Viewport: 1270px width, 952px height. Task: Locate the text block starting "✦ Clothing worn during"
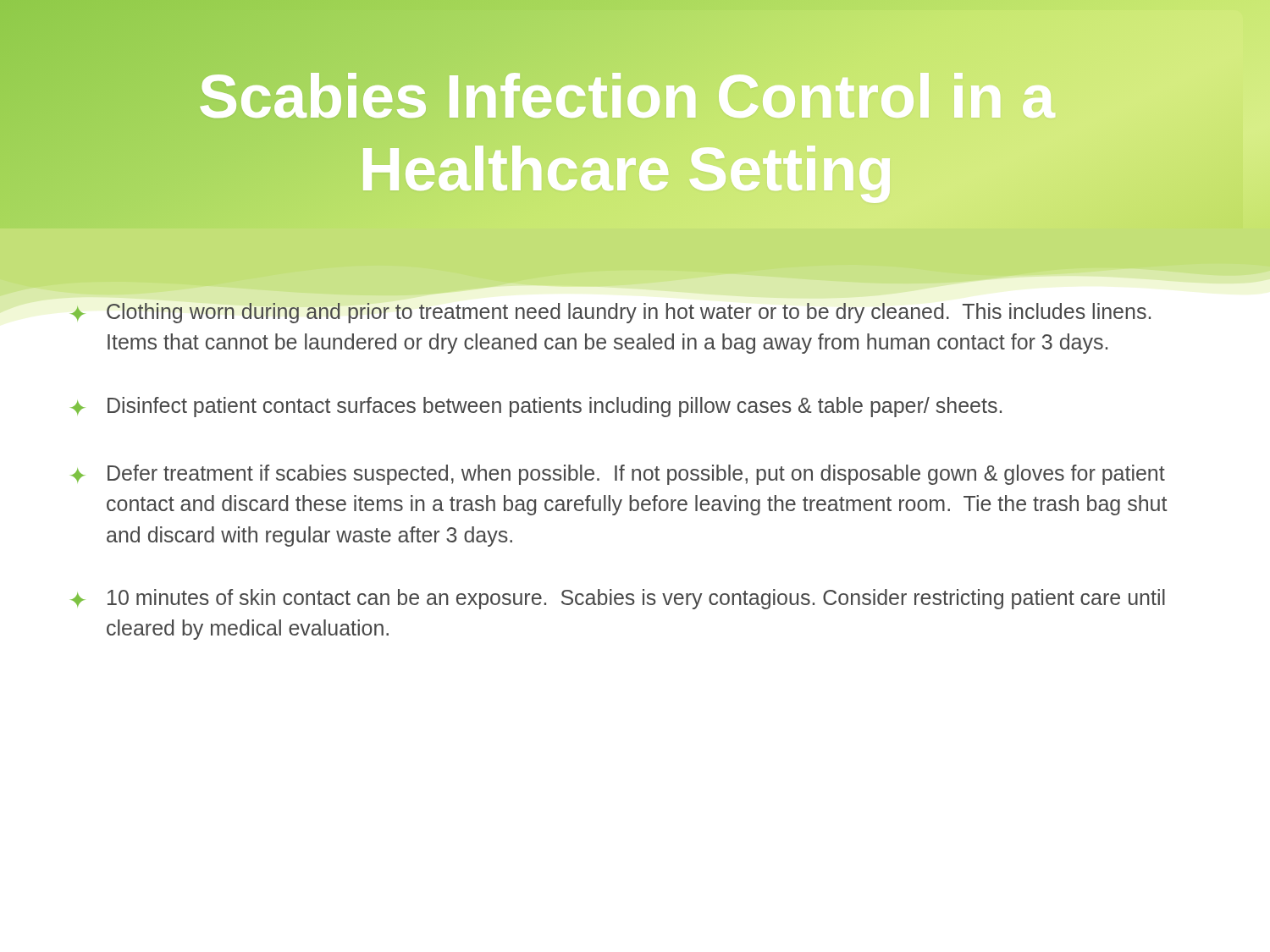tap(635, 327)
